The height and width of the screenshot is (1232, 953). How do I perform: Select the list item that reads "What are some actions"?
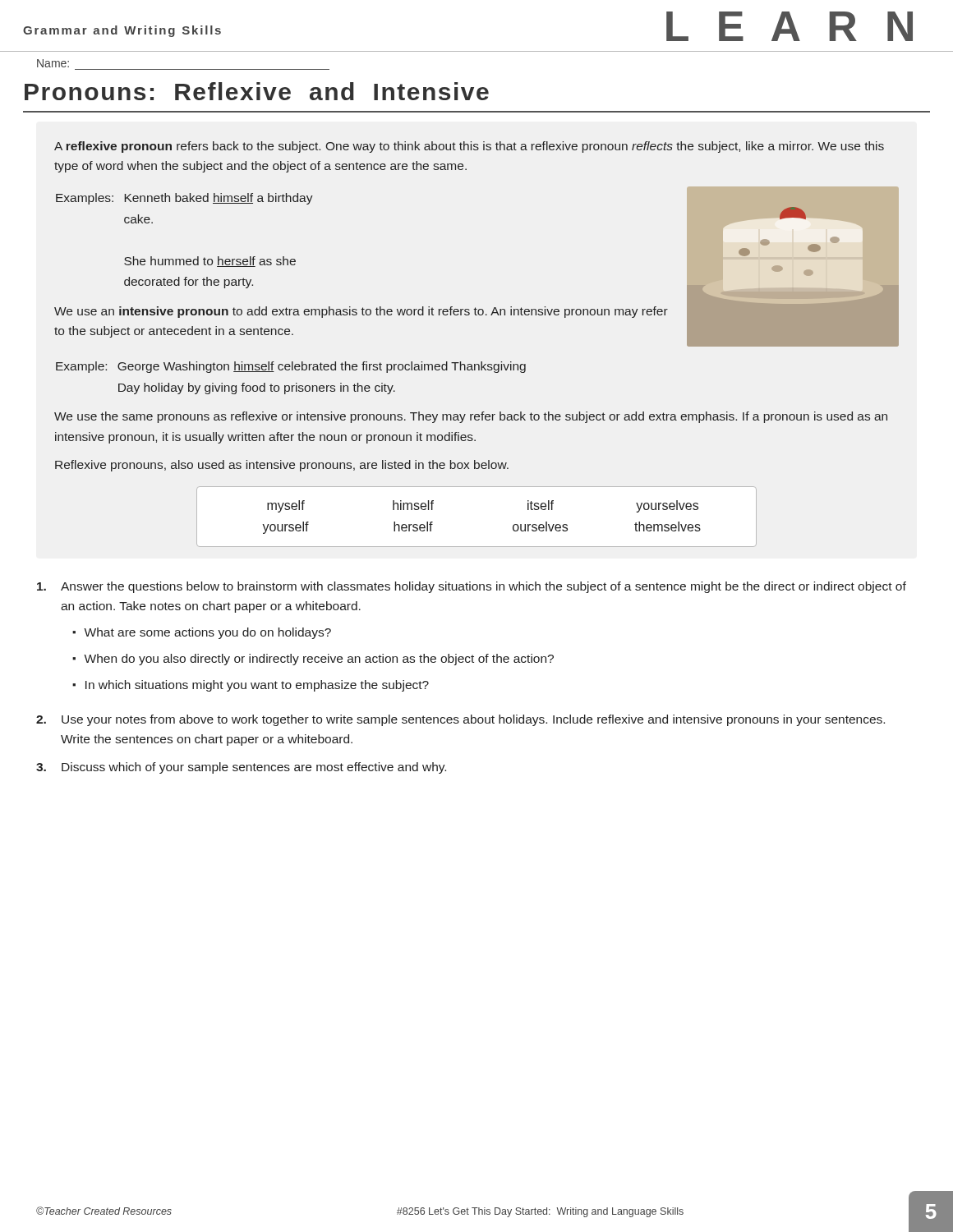(208, 632)
